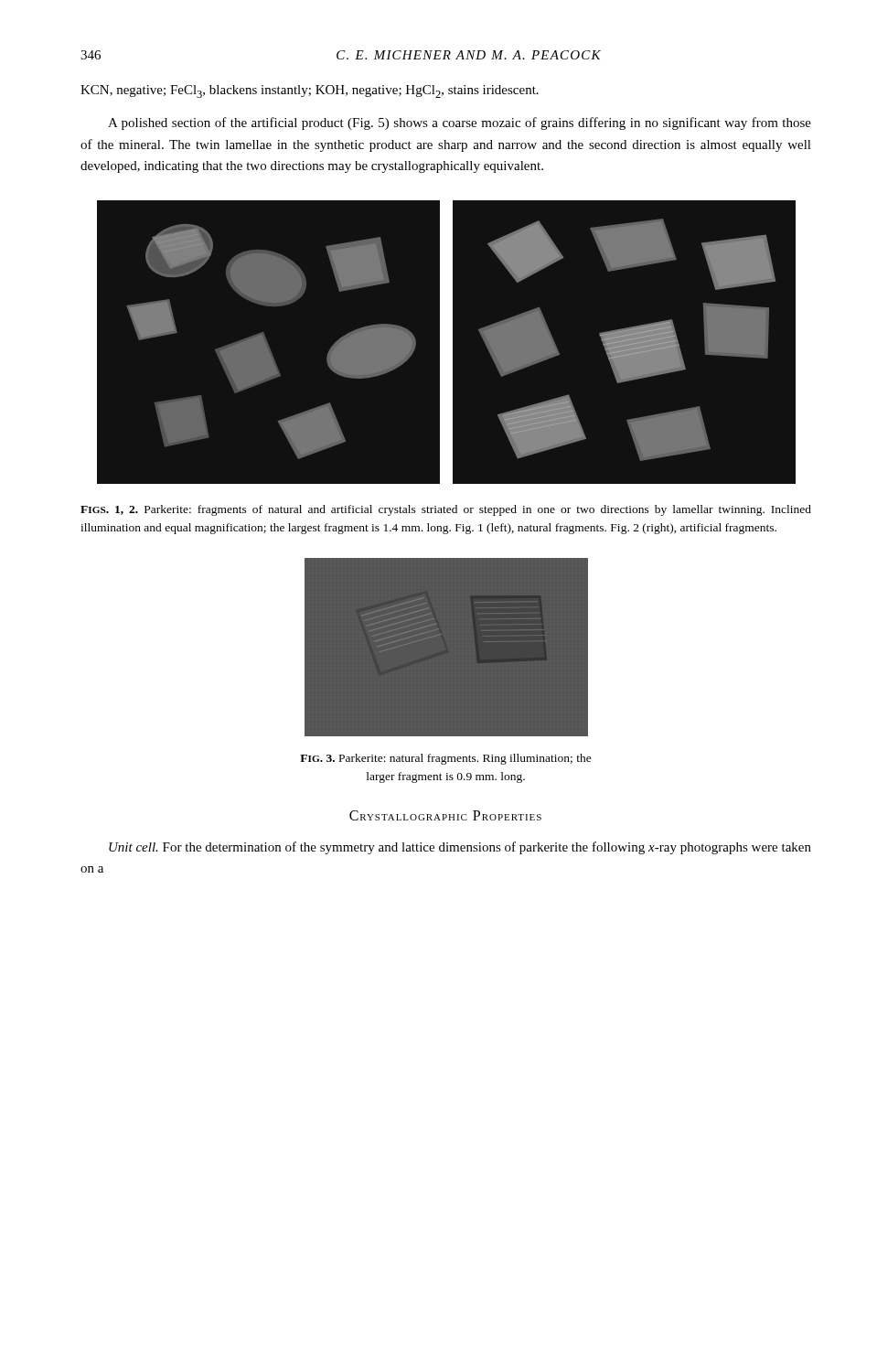This screenshot has width=877, height=1372.
Task: Find the text block starting "KCN, negative; FeCl3, blackens instantly; KOH,"
Action: (x=310, y=91)
